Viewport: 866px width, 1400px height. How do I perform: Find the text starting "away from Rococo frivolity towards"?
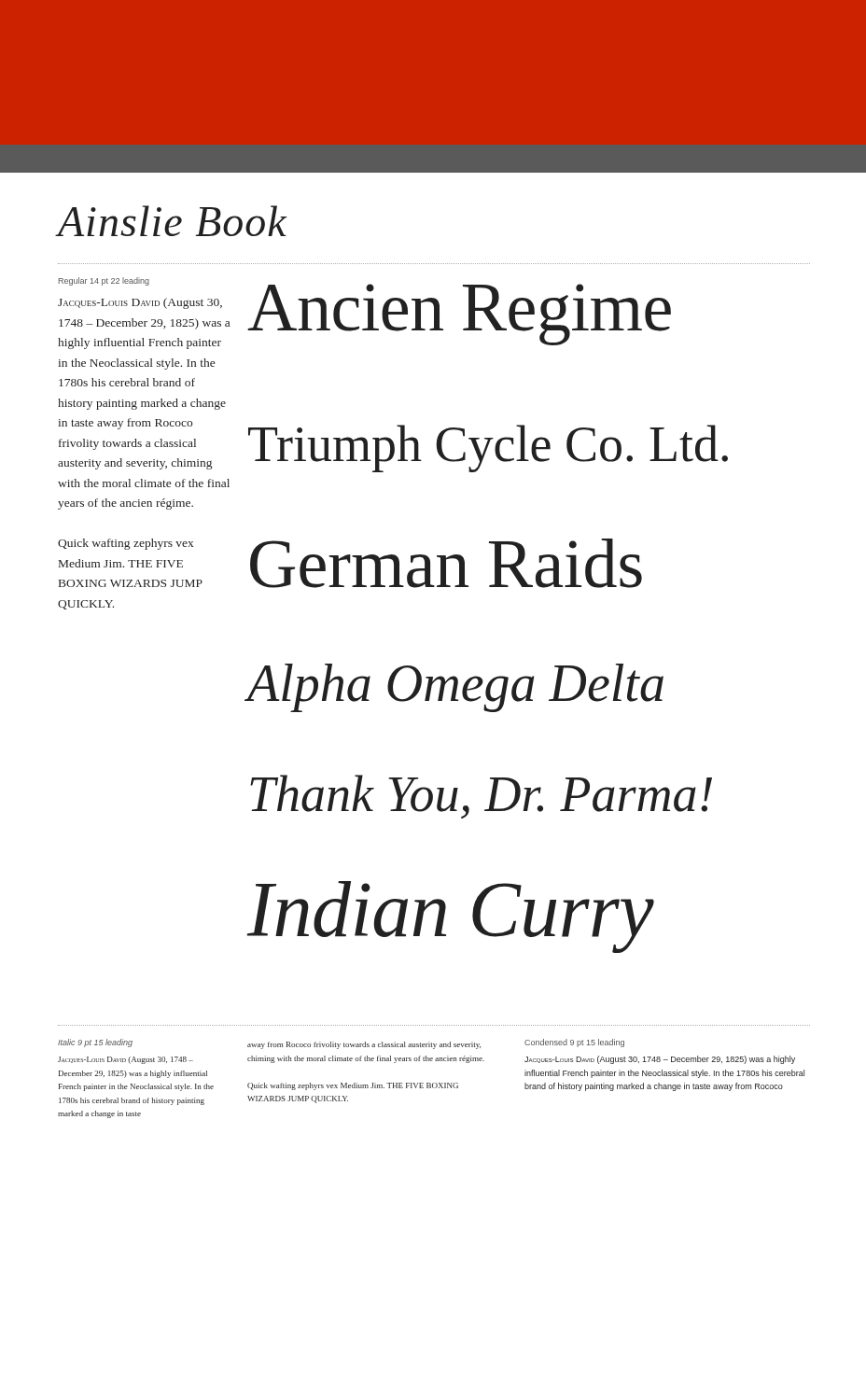click(x=372, y=1072)
